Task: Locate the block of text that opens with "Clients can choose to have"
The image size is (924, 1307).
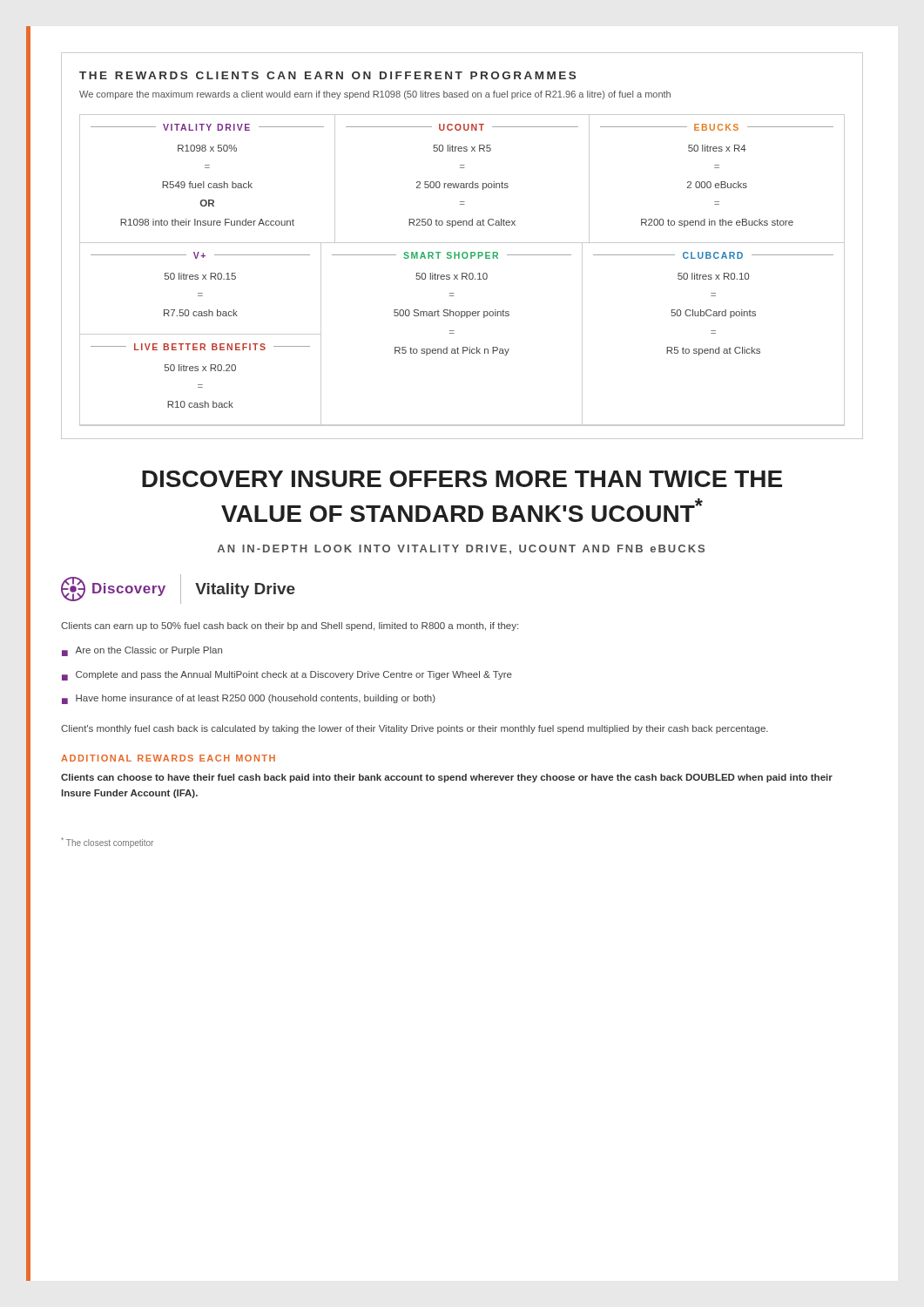Action: coord(447,785)
